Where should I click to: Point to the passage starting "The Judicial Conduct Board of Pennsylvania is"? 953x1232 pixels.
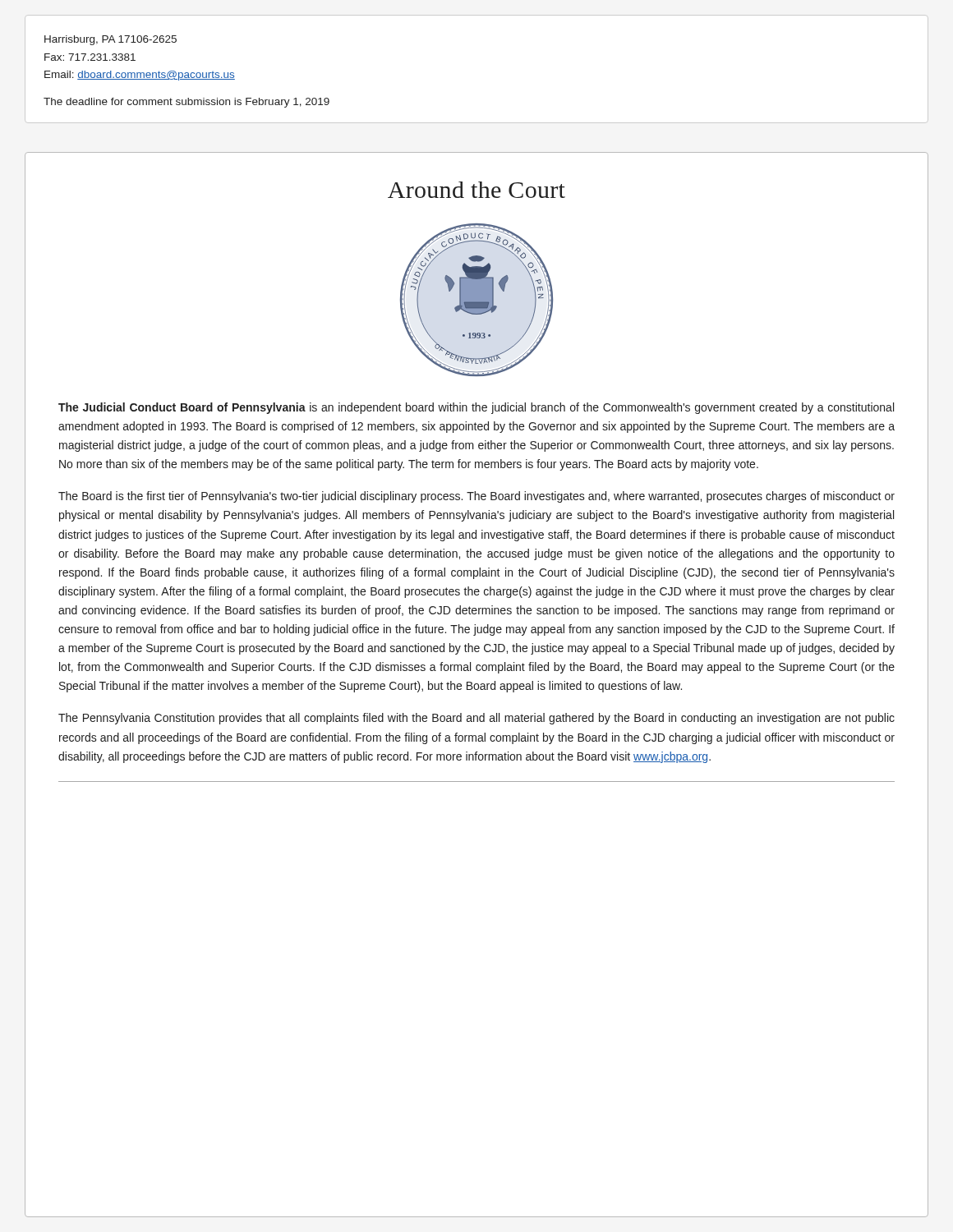point(476,436)
